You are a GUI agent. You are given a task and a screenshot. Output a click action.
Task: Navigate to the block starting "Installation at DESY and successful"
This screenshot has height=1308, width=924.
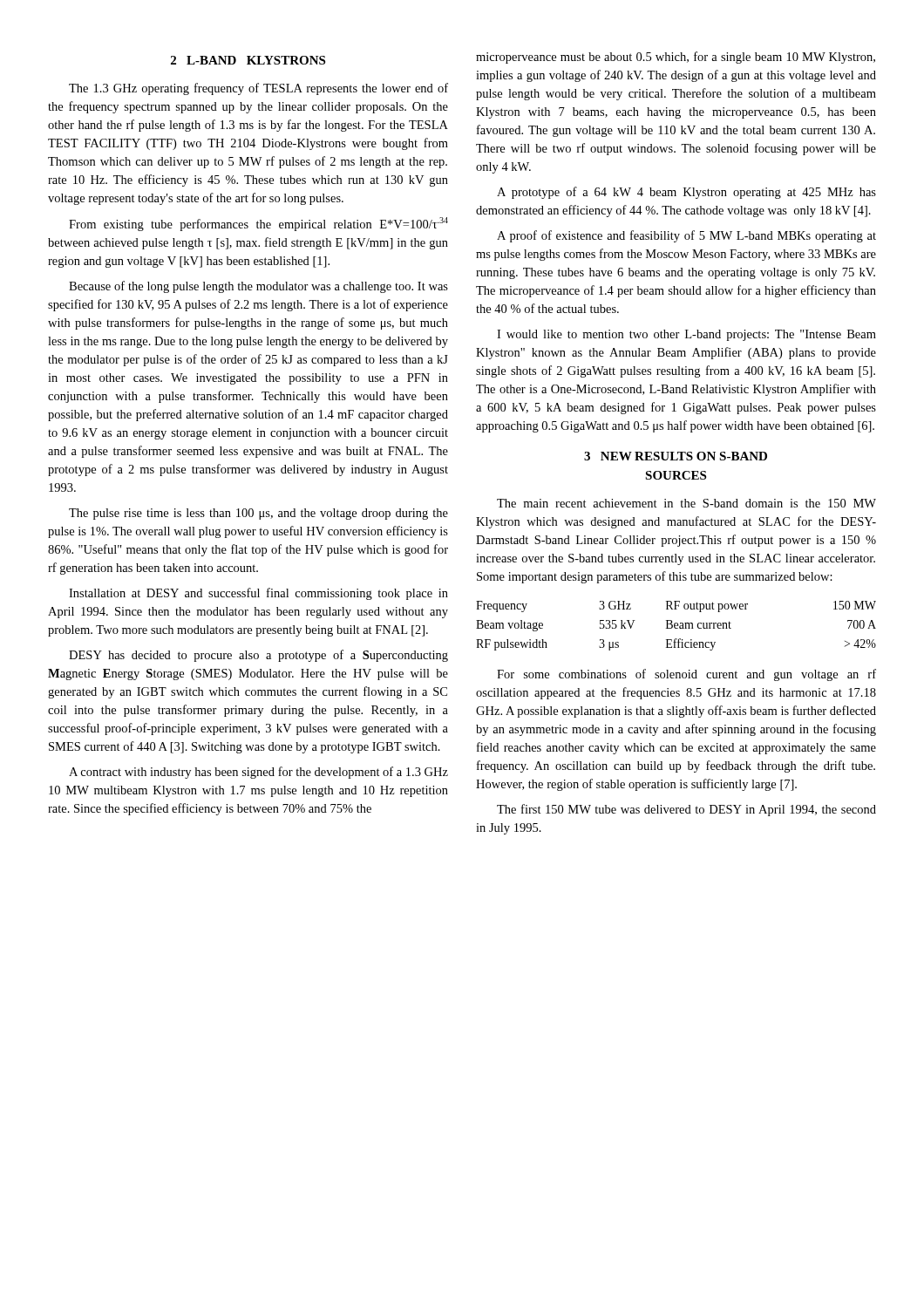tap(248, 612)
